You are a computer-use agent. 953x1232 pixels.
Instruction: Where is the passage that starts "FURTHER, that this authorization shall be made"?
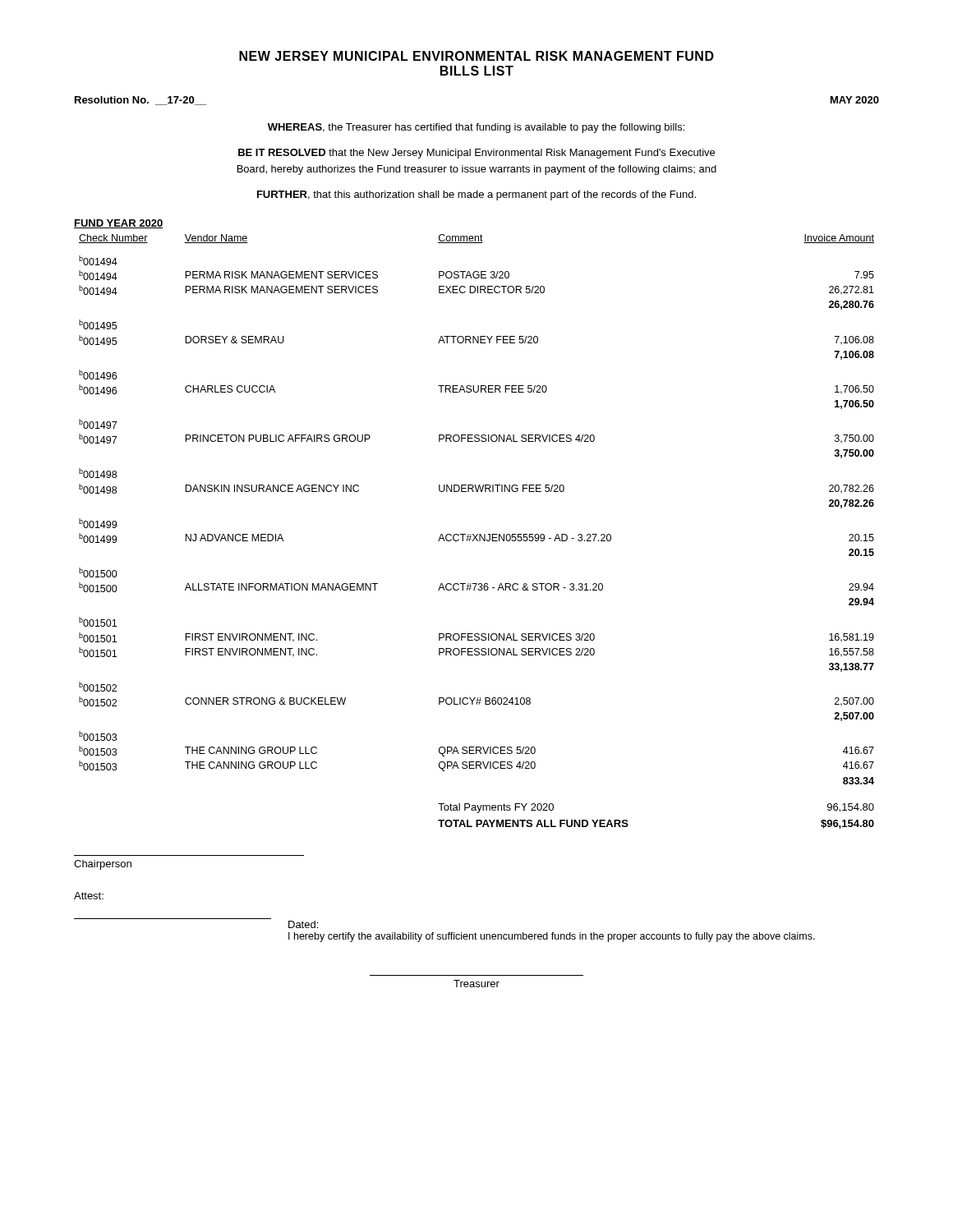pyautogui.click(x=476, y=194)
